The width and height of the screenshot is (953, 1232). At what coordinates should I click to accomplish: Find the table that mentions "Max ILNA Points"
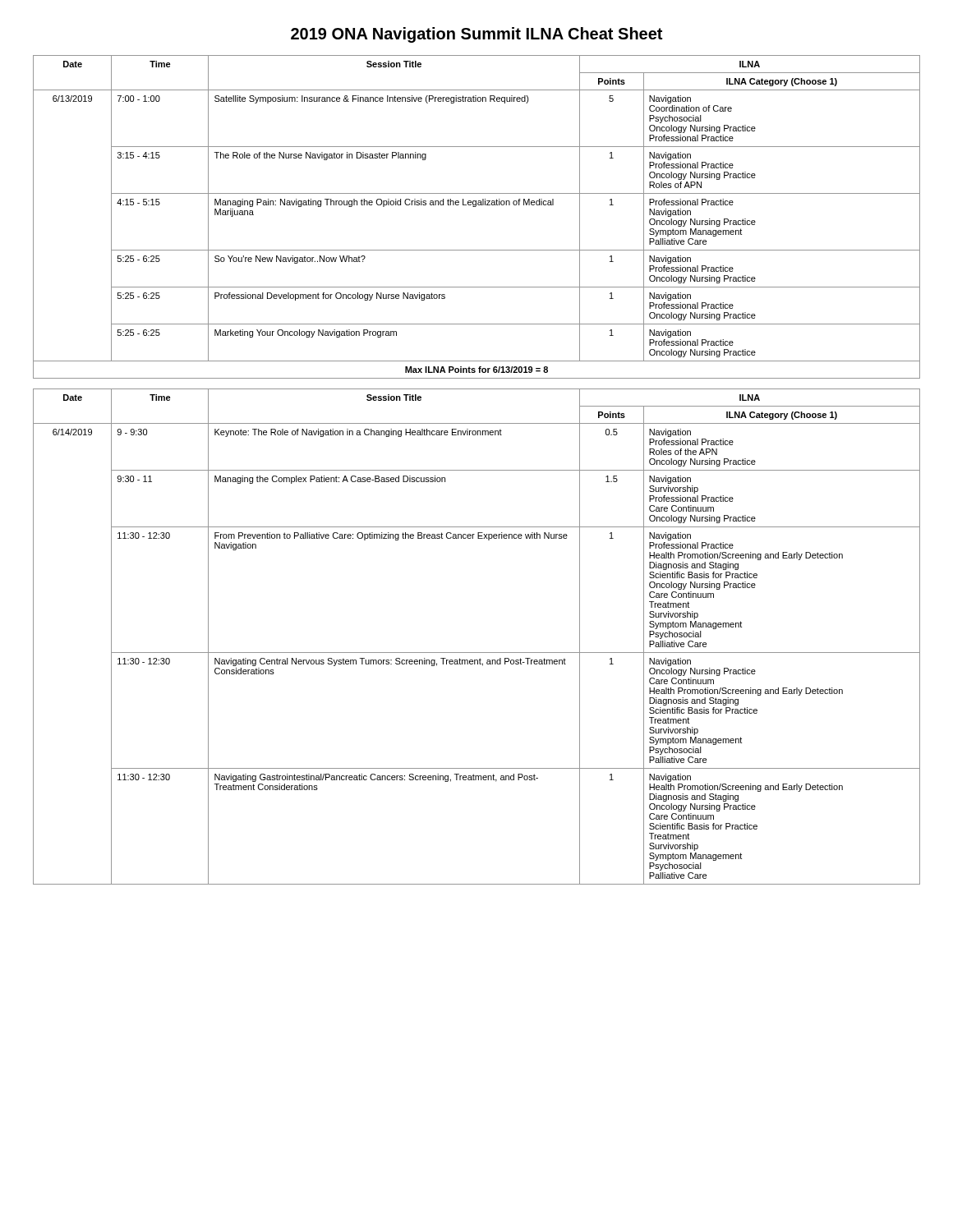coord(476,217)
